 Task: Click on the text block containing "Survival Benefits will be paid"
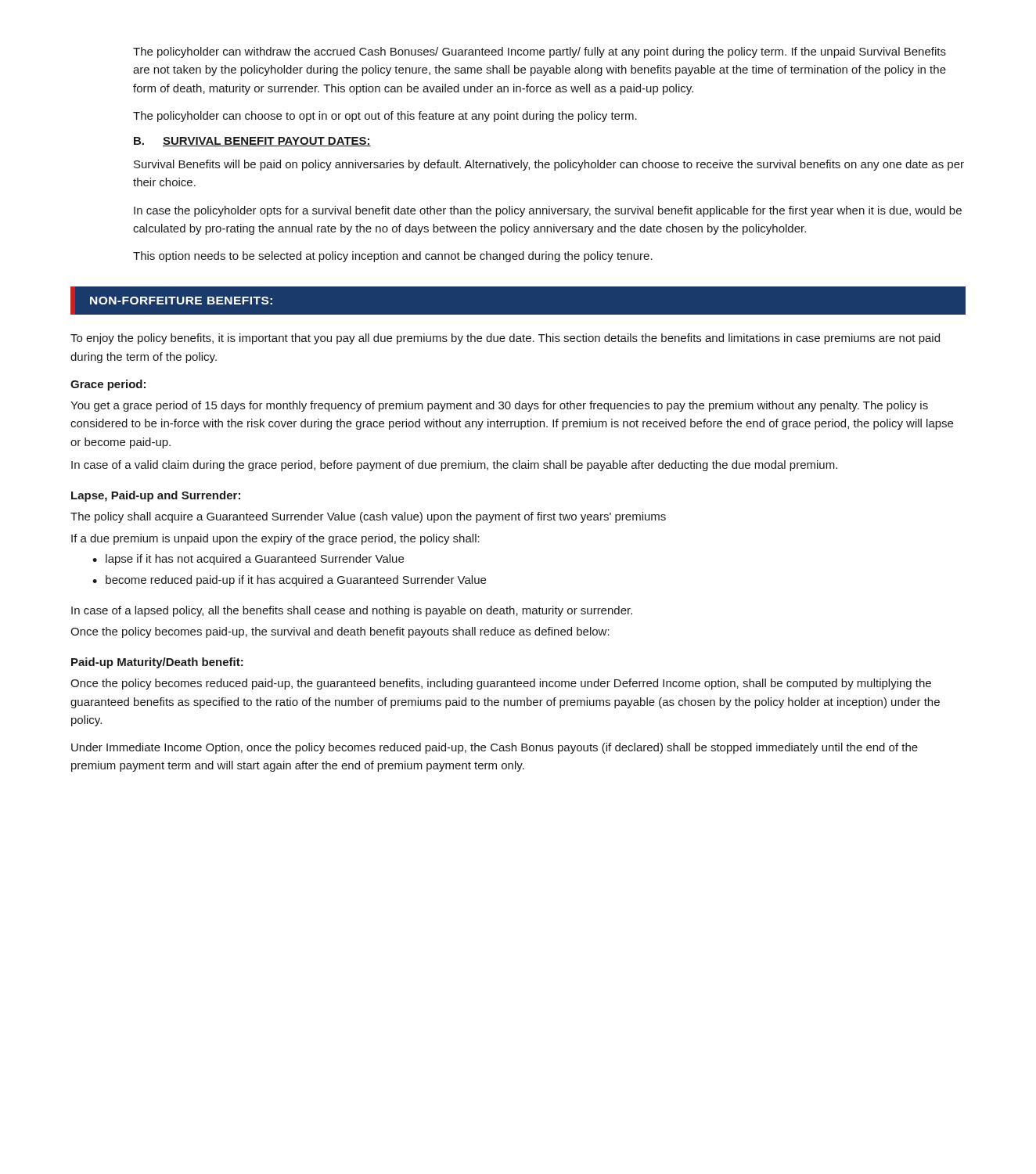point(549,173)
